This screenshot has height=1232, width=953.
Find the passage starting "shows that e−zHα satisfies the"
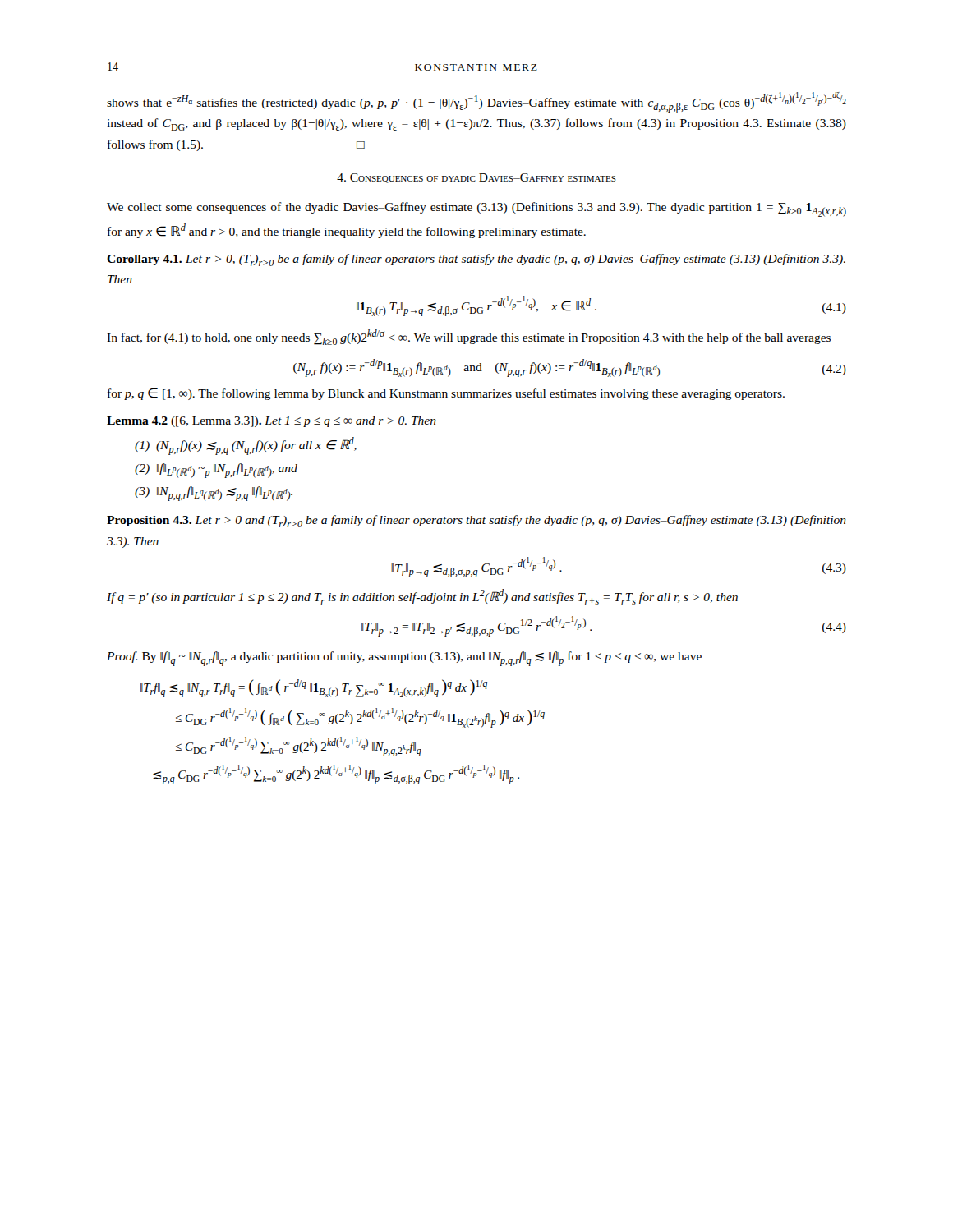click(x=476, y=121)
